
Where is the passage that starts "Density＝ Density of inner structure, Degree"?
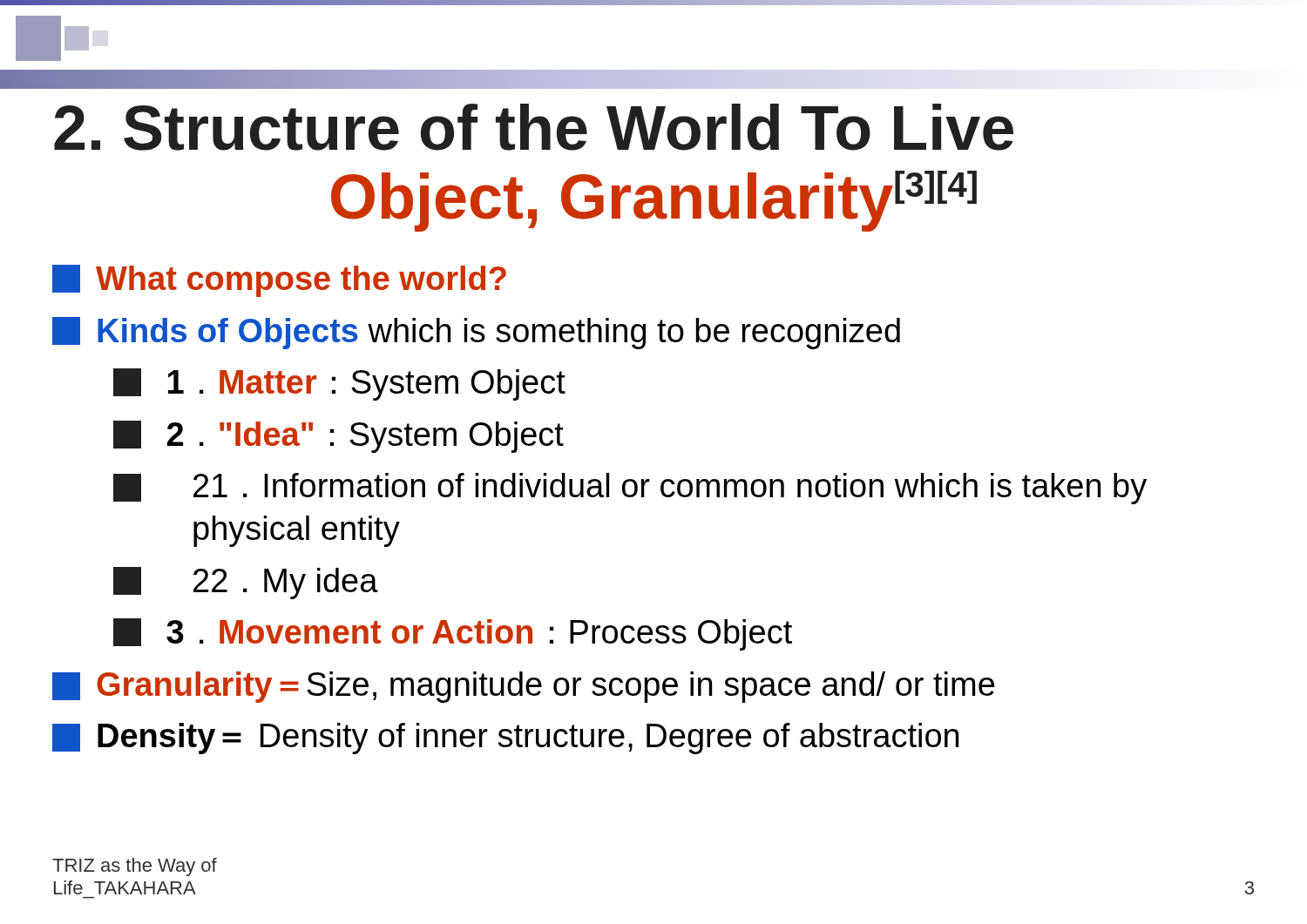click(x=507, y=736)
